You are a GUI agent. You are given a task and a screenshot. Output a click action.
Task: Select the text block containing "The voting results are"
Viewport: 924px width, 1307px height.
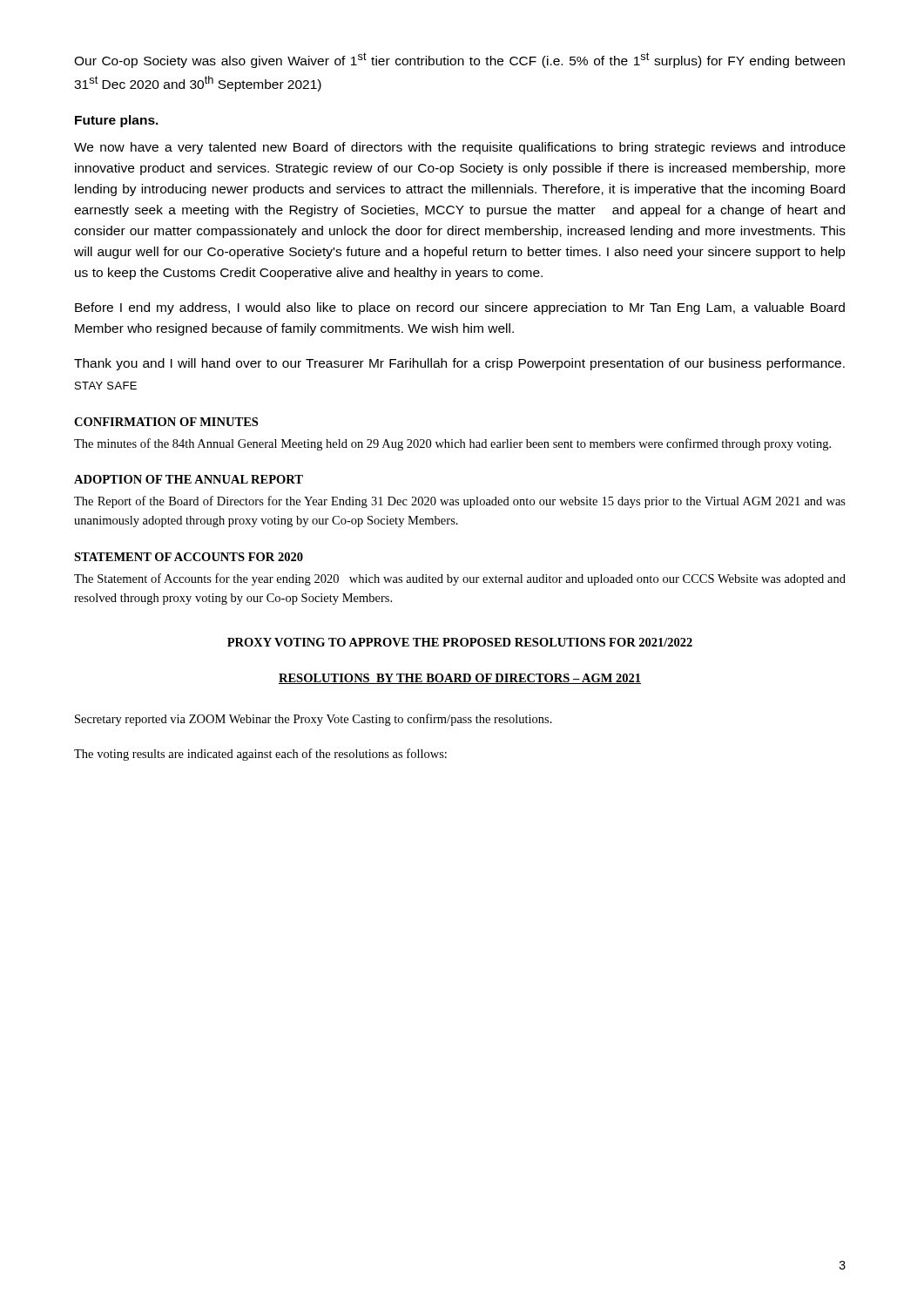(261, 754)
